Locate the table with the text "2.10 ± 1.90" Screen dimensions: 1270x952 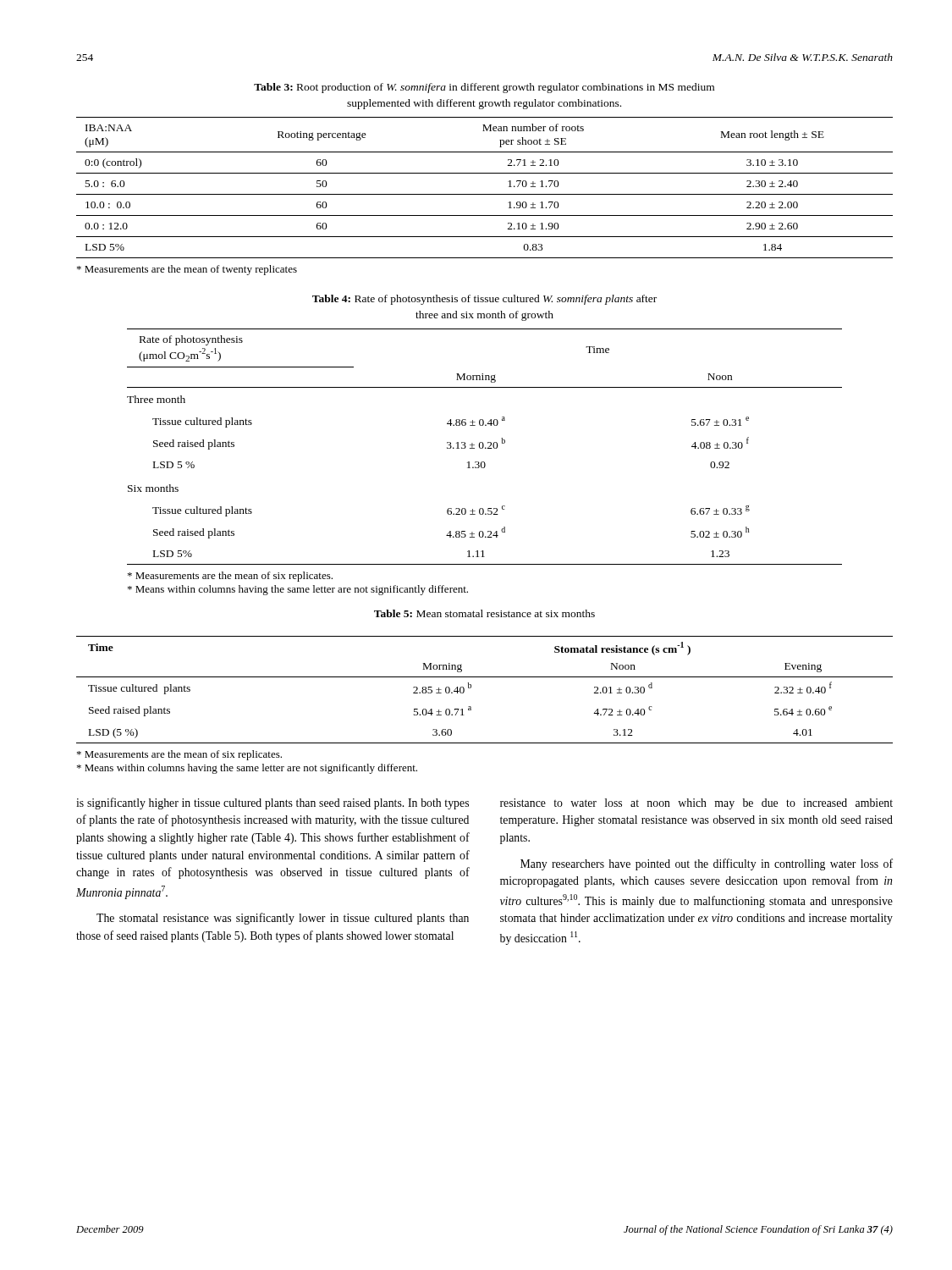tap(484, 187)
